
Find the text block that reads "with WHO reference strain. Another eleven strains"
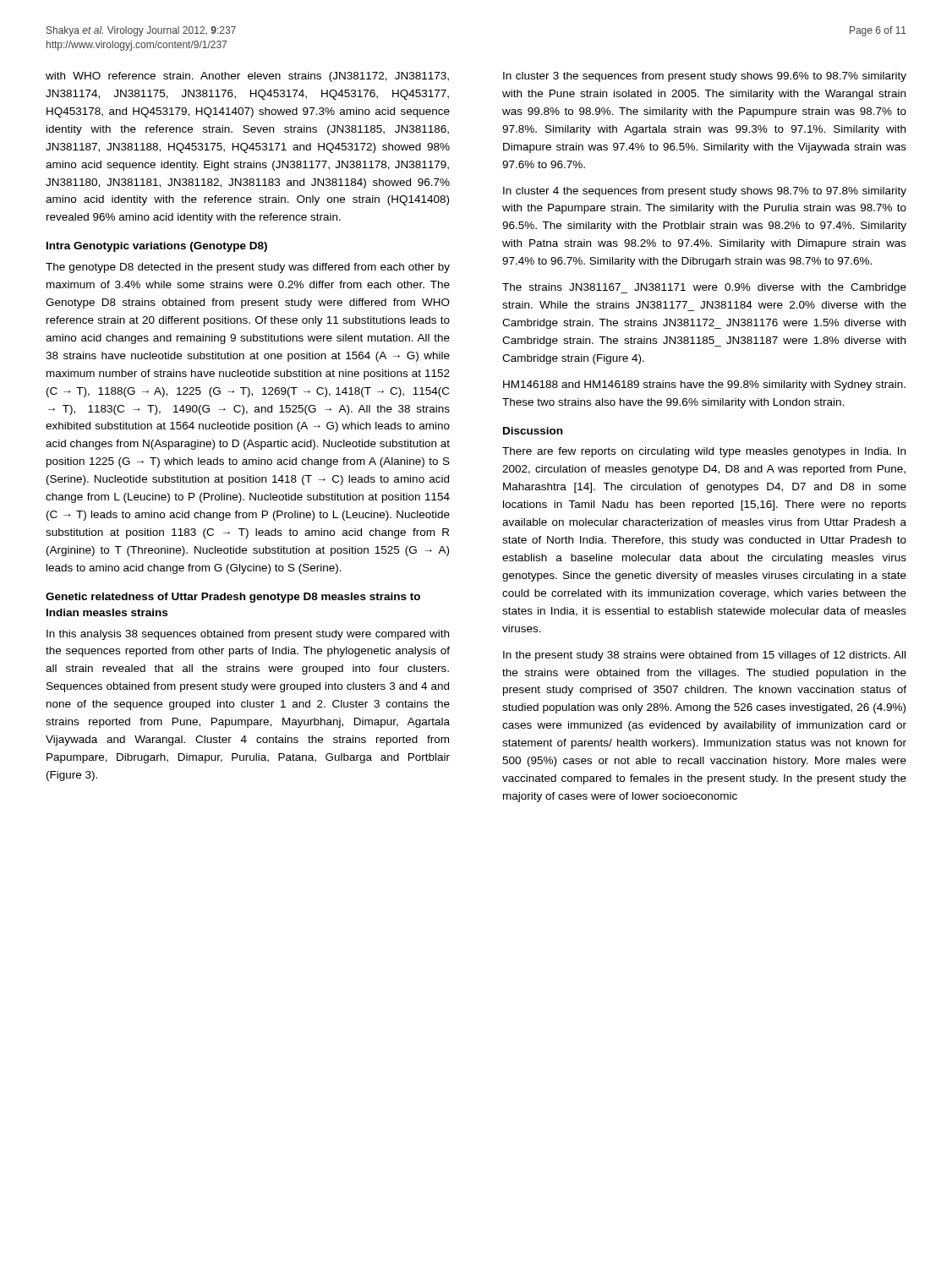coord(248,147)
